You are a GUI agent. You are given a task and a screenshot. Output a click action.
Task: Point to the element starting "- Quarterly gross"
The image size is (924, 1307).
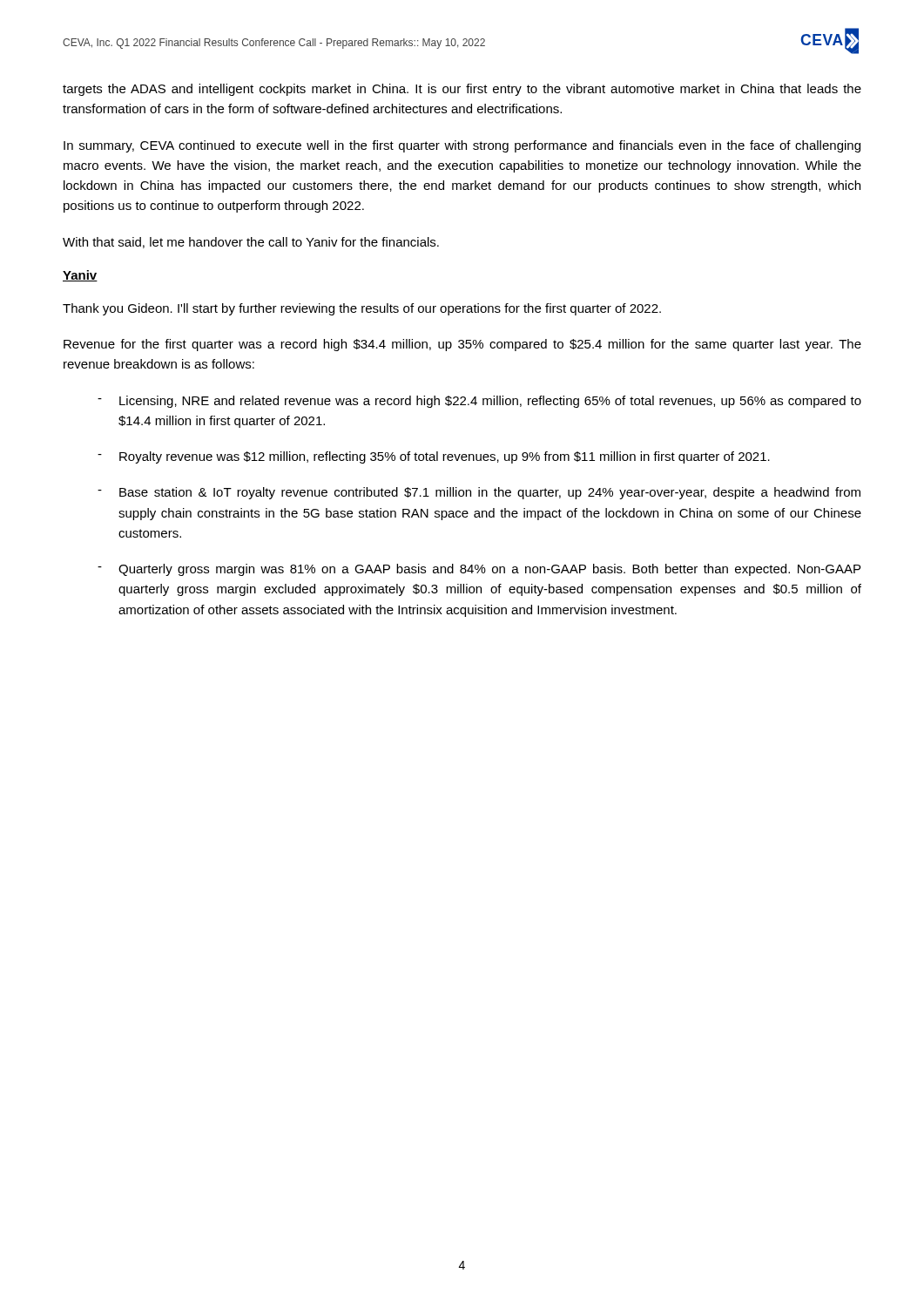(x=479, y=589)
